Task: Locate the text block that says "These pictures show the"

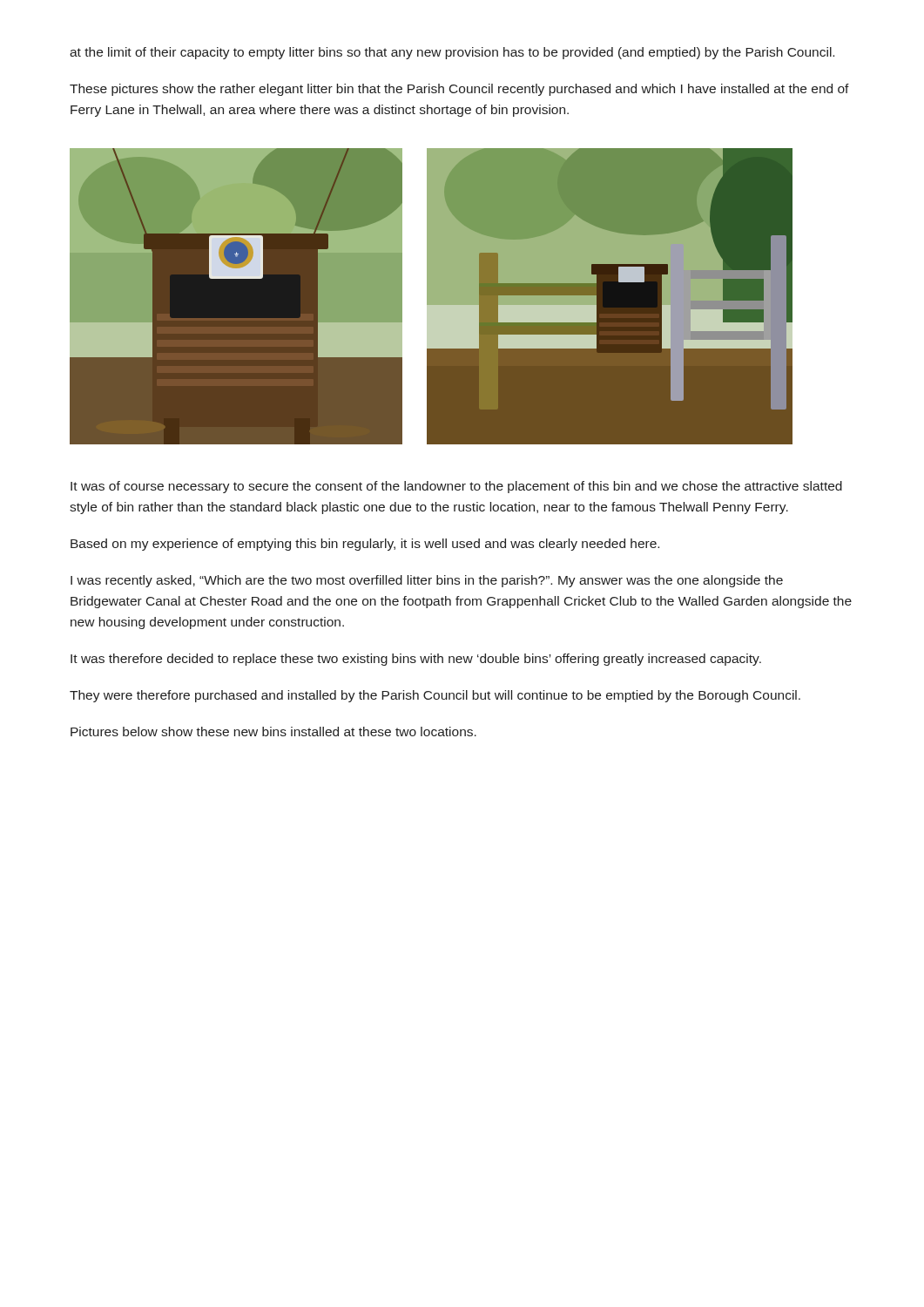Action: tap(459, 99)
